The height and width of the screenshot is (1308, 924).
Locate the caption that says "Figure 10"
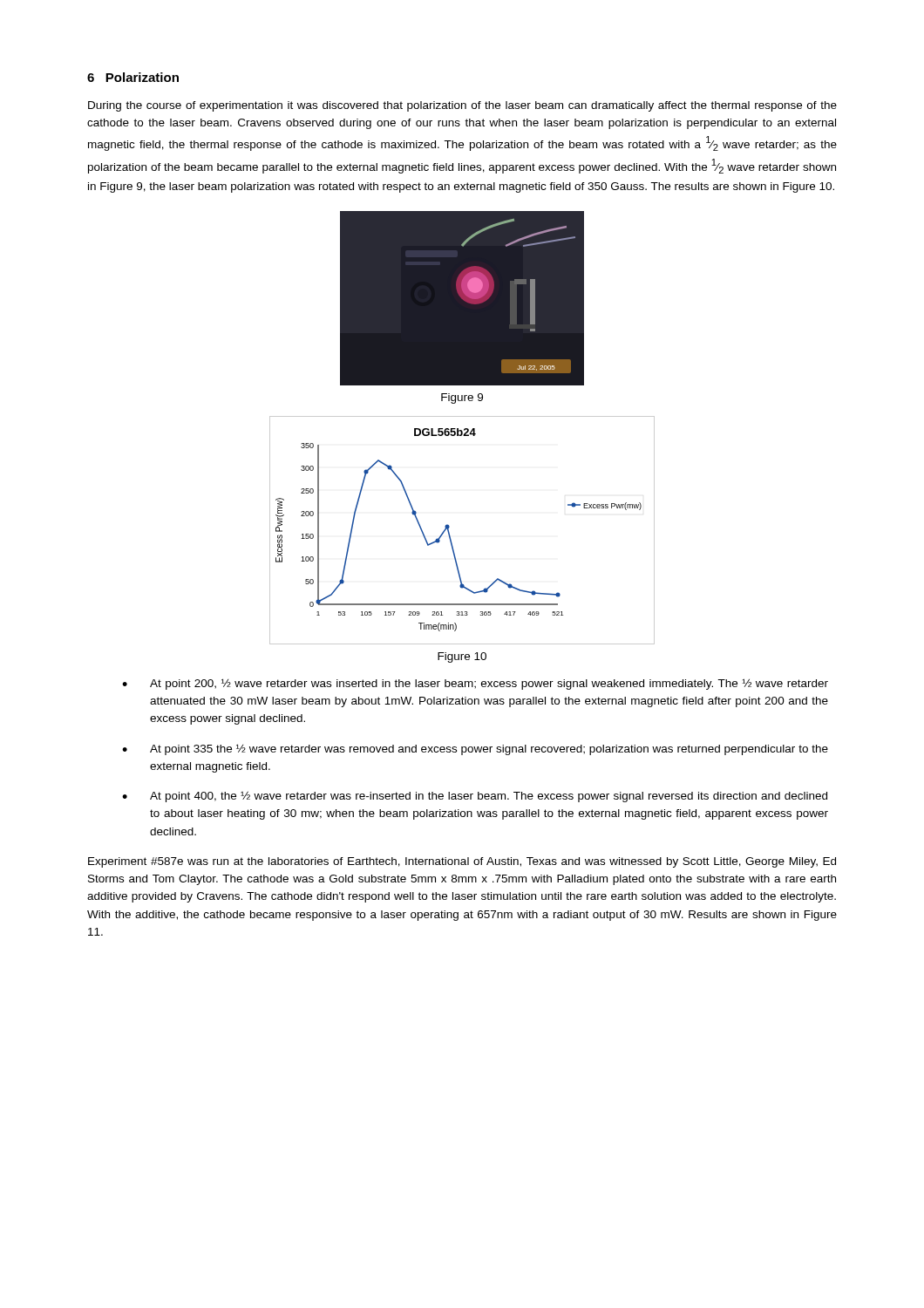(x=462, y=656)
